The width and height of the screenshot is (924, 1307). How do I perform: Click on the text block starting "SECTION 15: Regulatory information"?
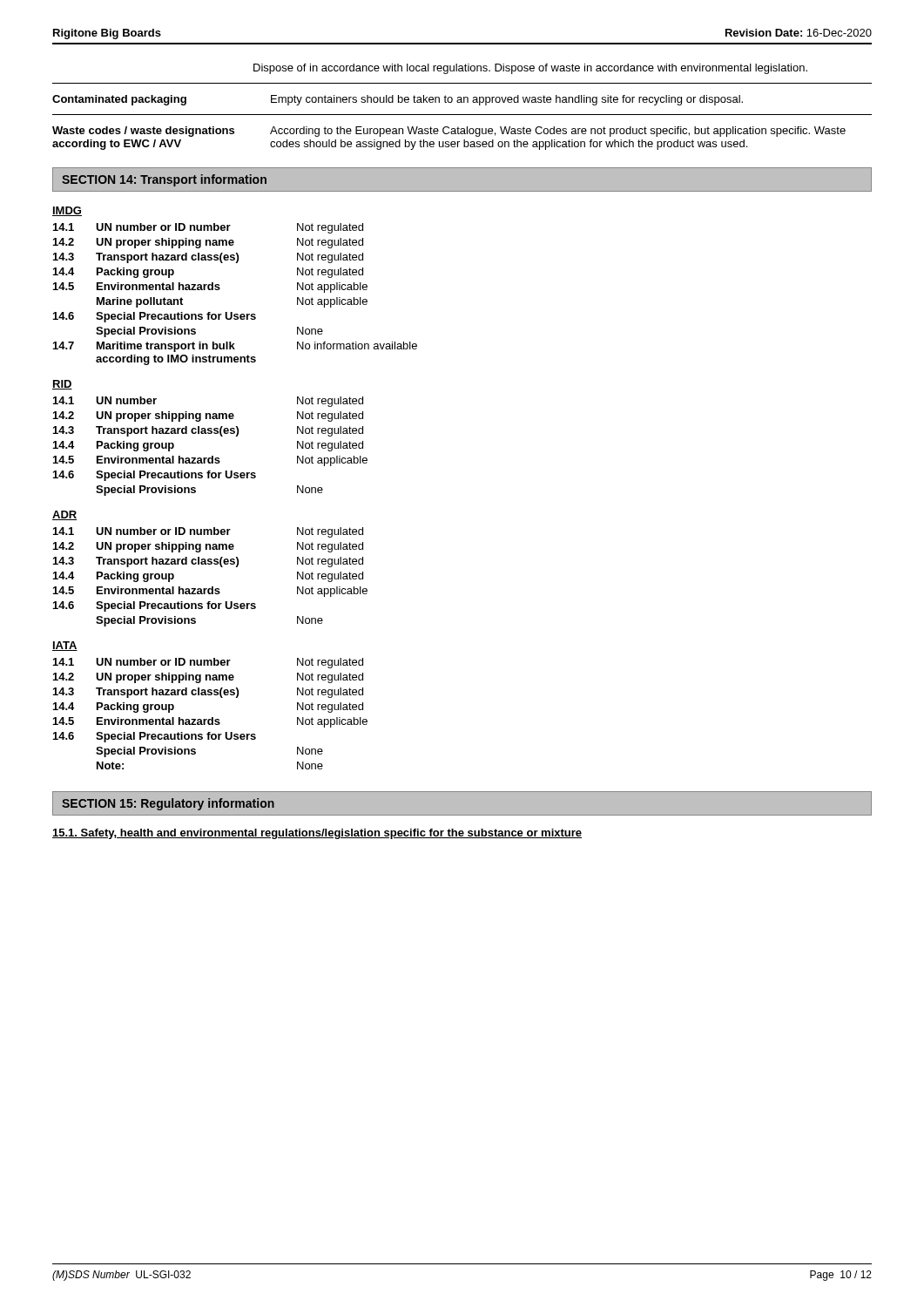pos(168,803)
